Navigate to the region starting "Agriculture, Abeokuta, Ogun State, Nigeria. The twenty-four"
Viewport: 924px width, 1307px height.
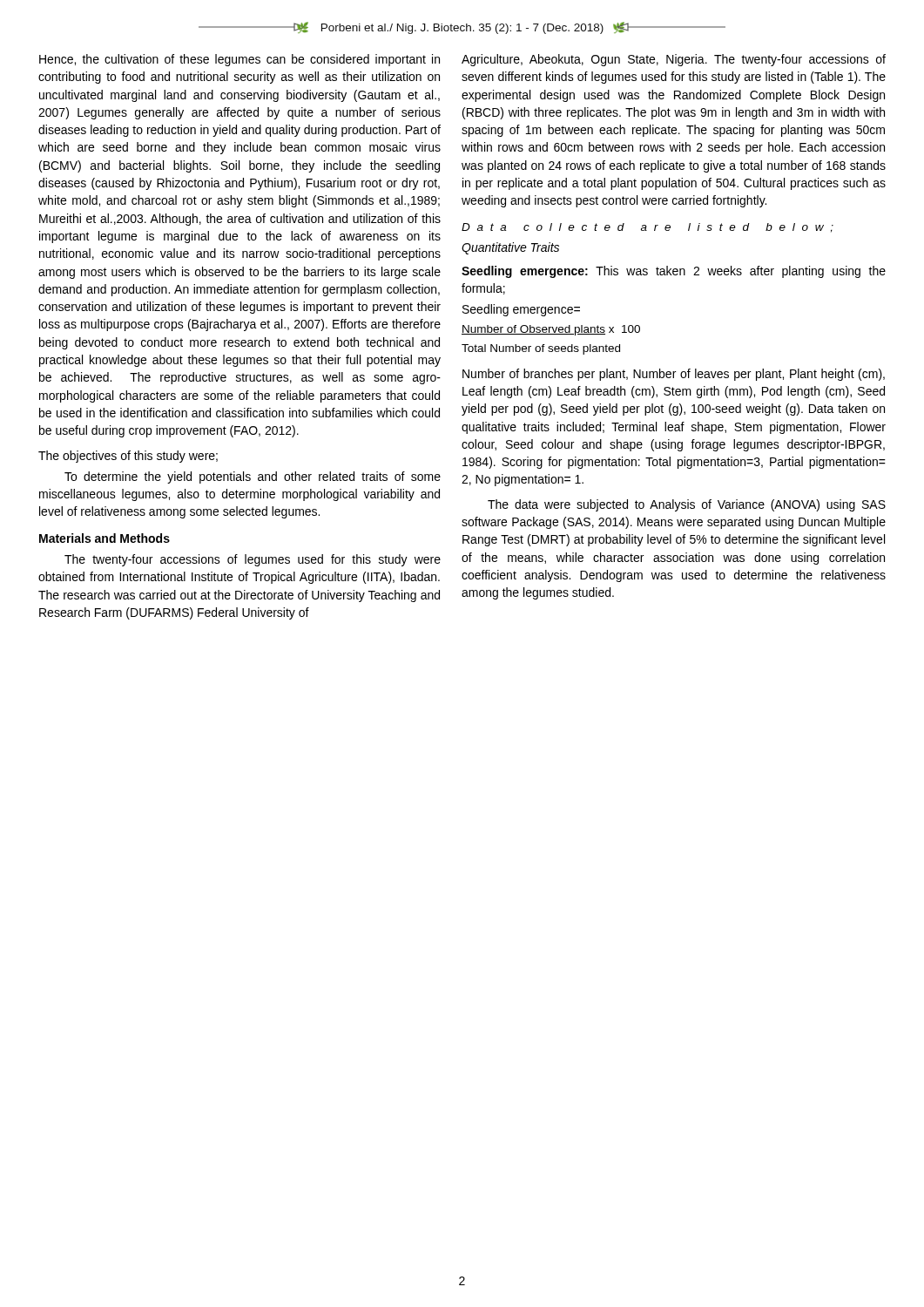[x=674, y=130]
